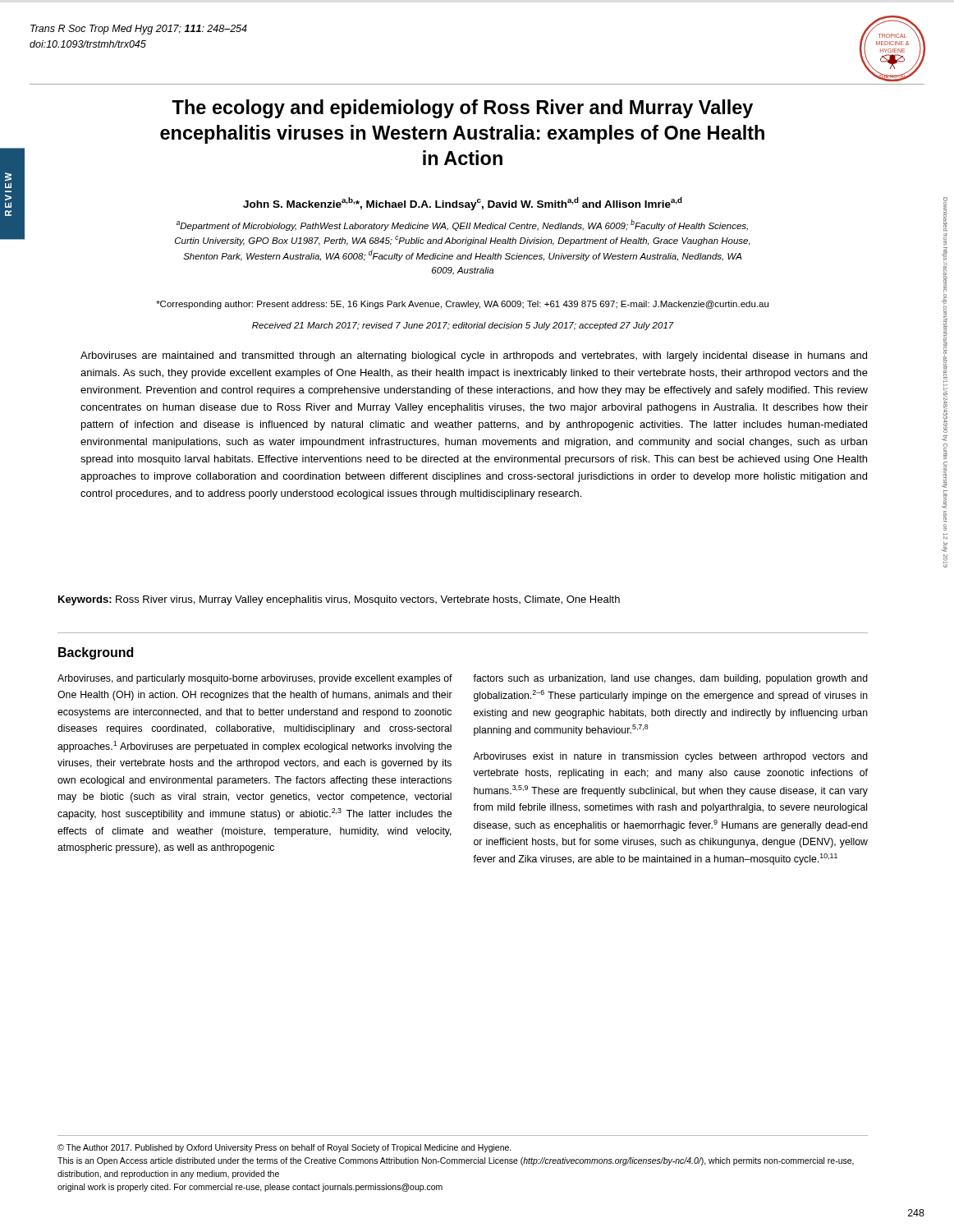Image resolution: width=954 pixels, height=1232 pixels.
Task: Locate the title that opens with "The ecology and epidemiology of"
Action: pos(463,133)
